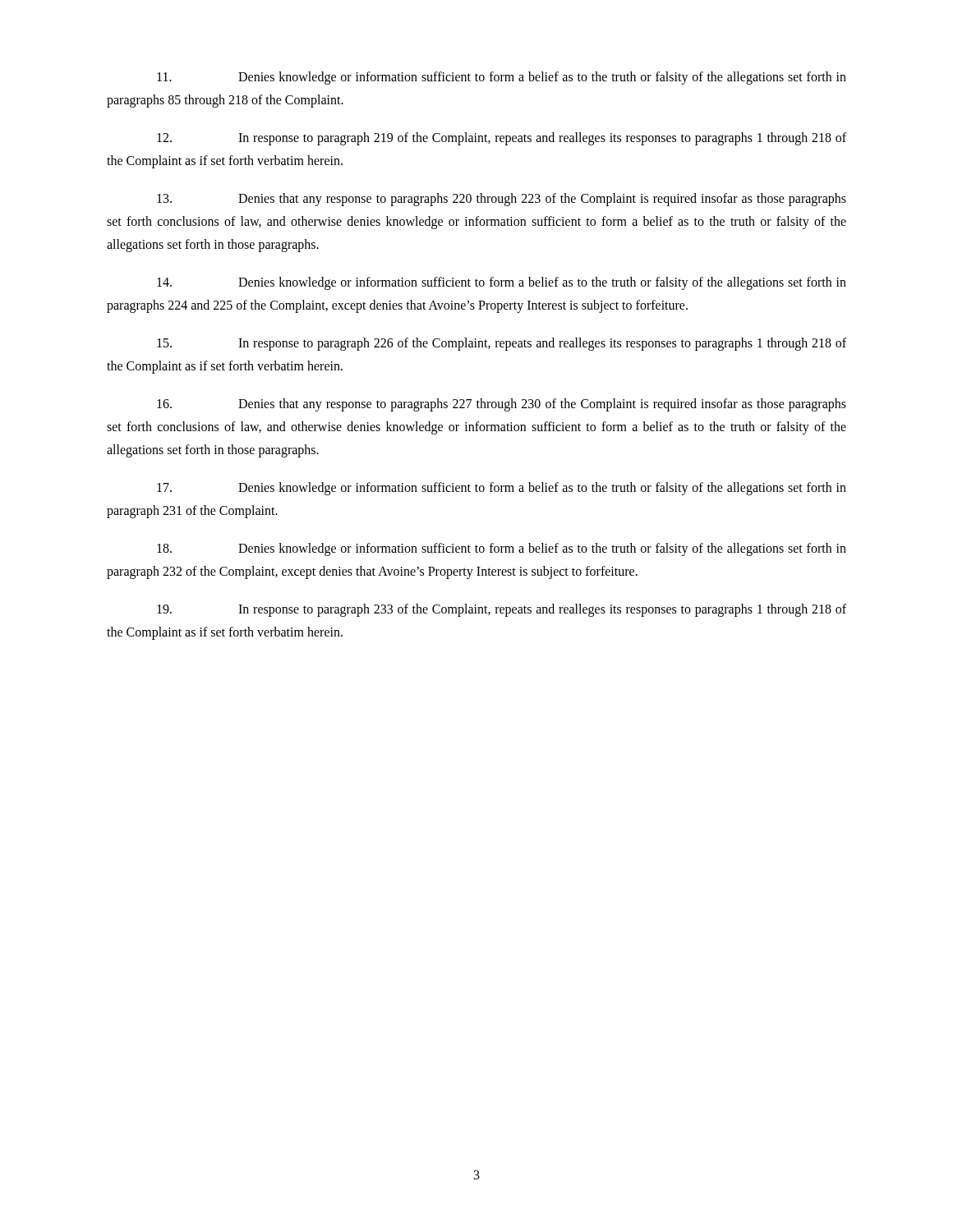Click on the list item that reads "13.Denies that any response to"

[x=476, y=219]
